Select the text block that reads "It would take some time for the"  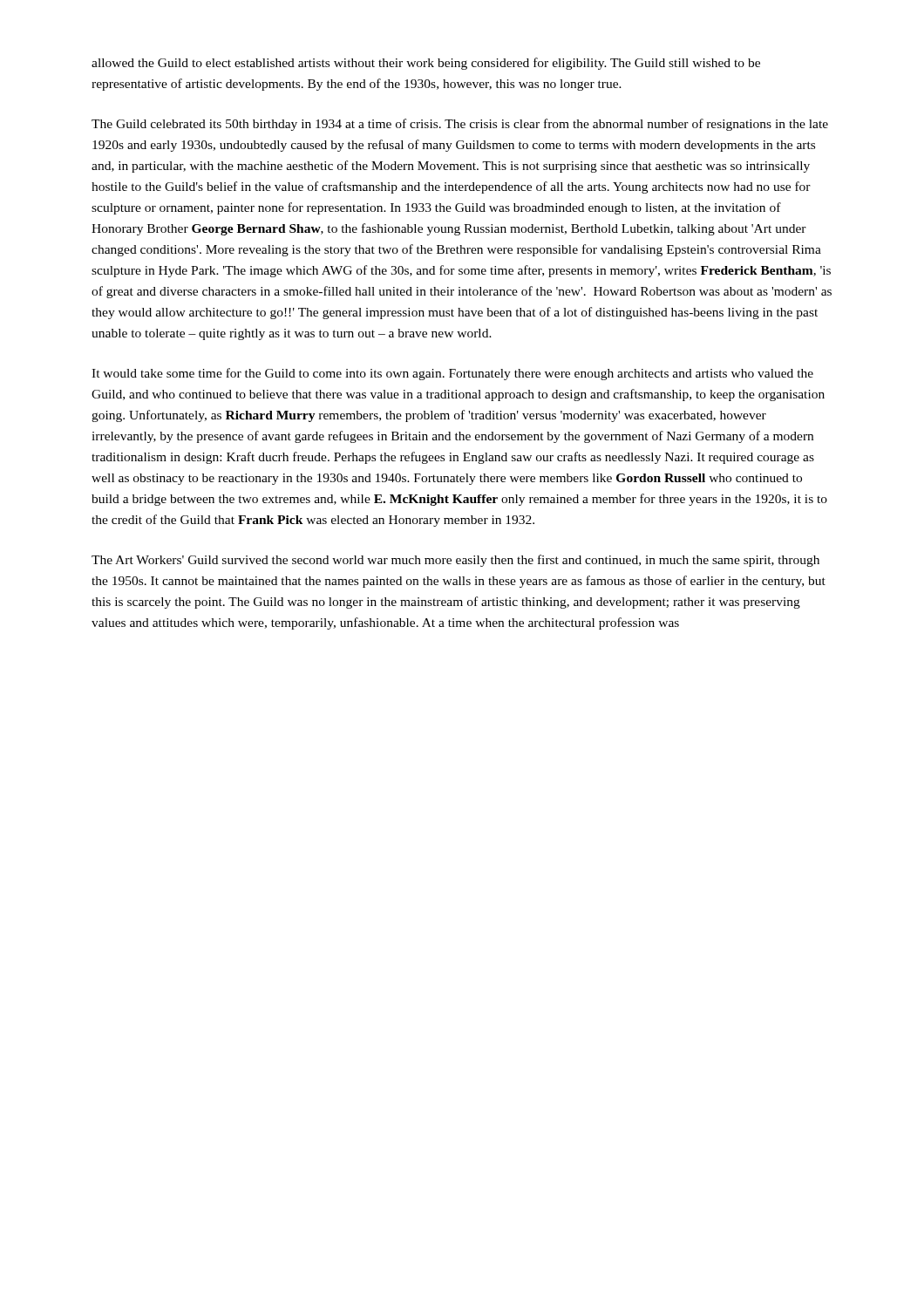[459, 446]
